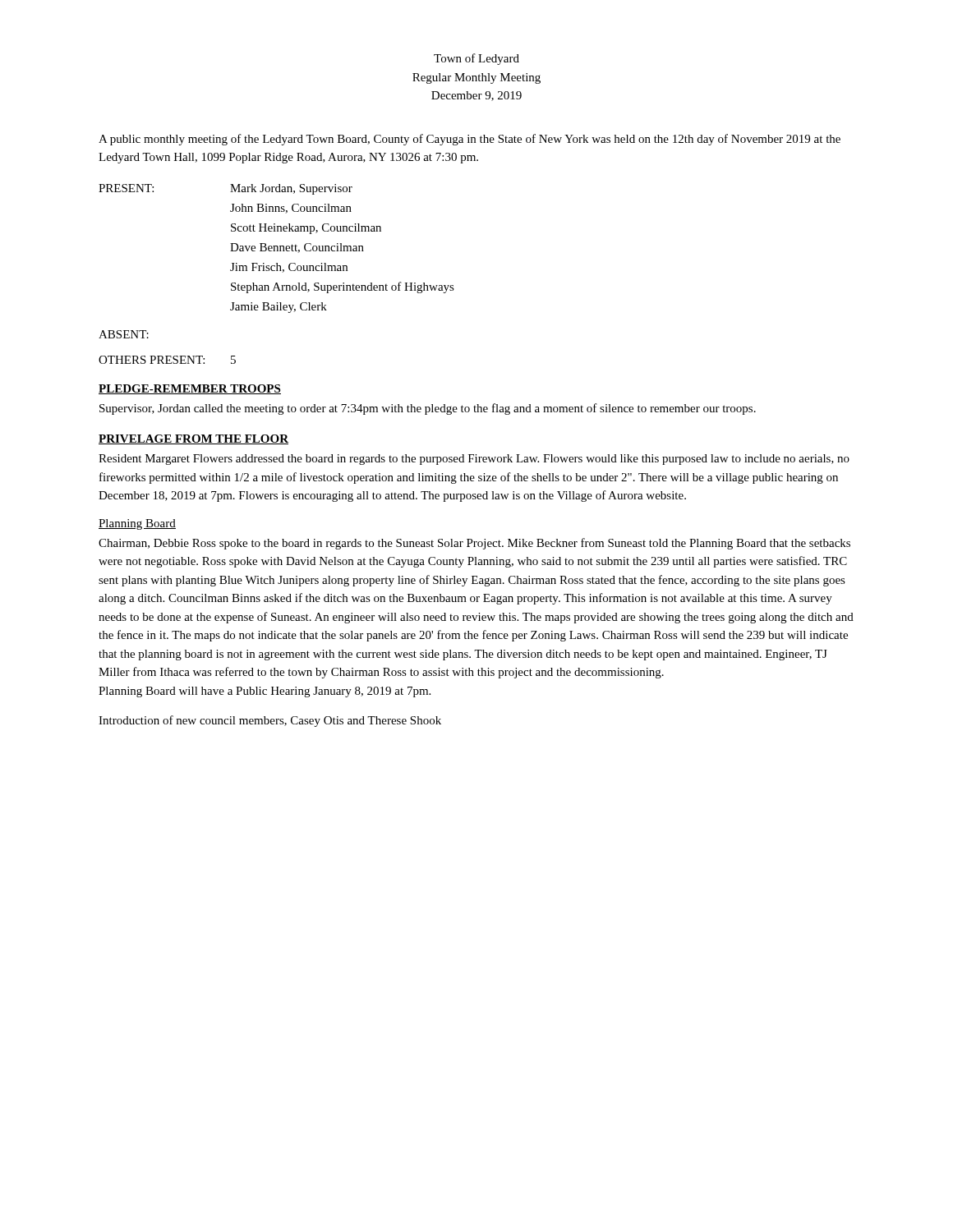Find the section header that reads "PLEDGE-REMEMBER TROOPS"
This screenshot has height=1232, width=953.
[x=190, y=388]
